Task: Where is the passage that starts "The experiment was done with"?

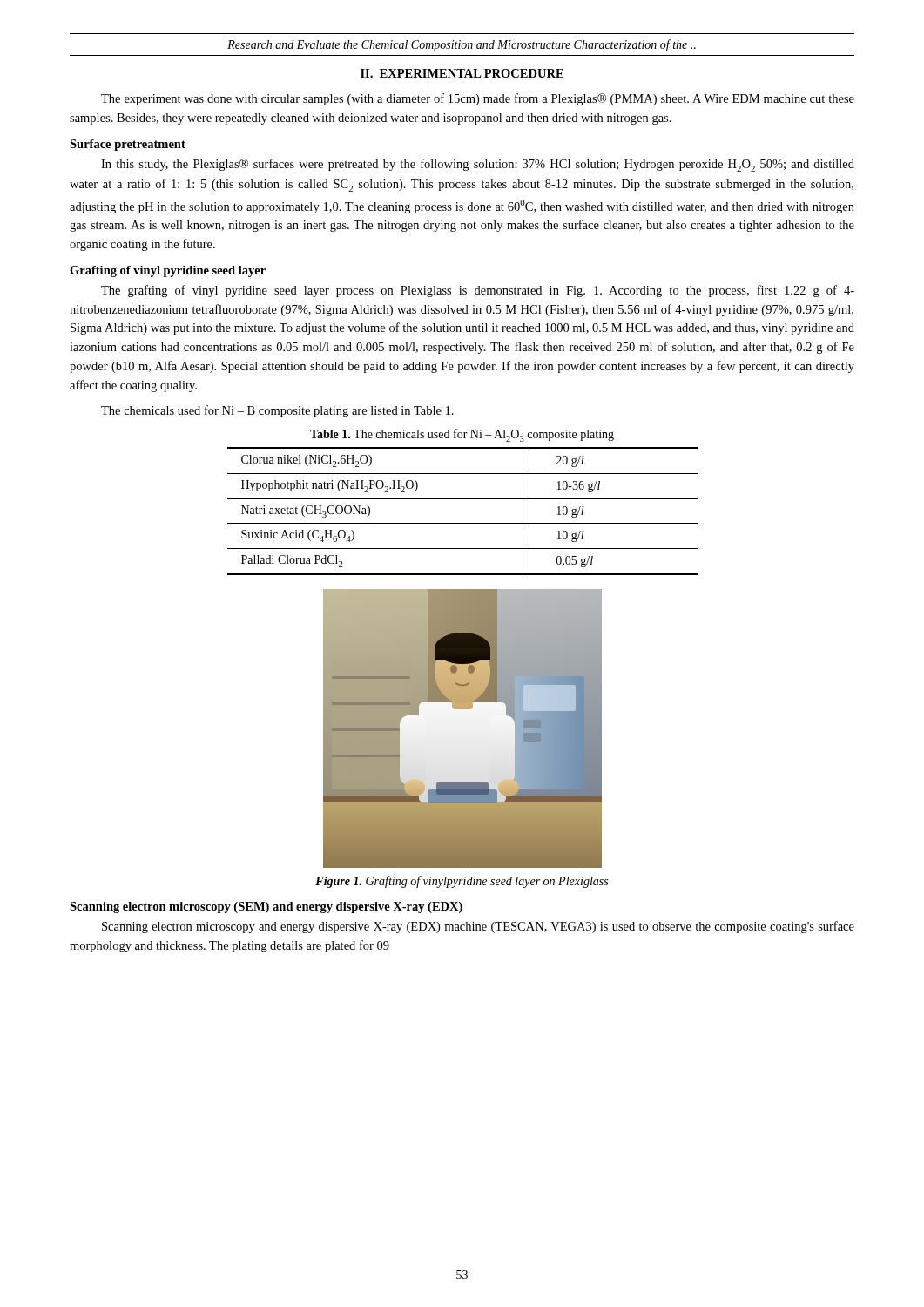Action: [x=462, y=109]
